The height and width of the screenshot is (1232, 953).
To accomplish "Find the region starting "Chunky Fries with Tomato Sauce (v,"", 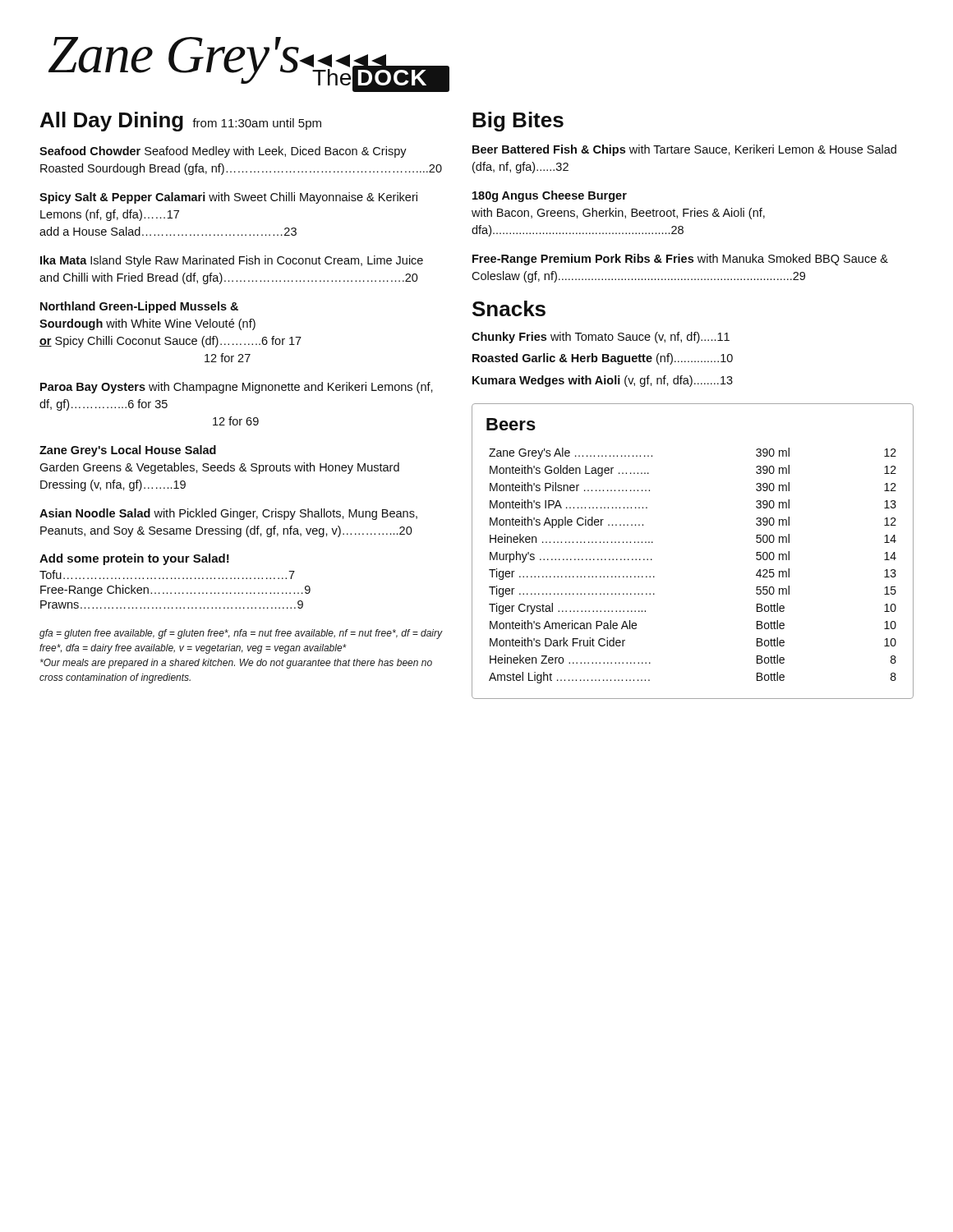I will pos(601,337).
